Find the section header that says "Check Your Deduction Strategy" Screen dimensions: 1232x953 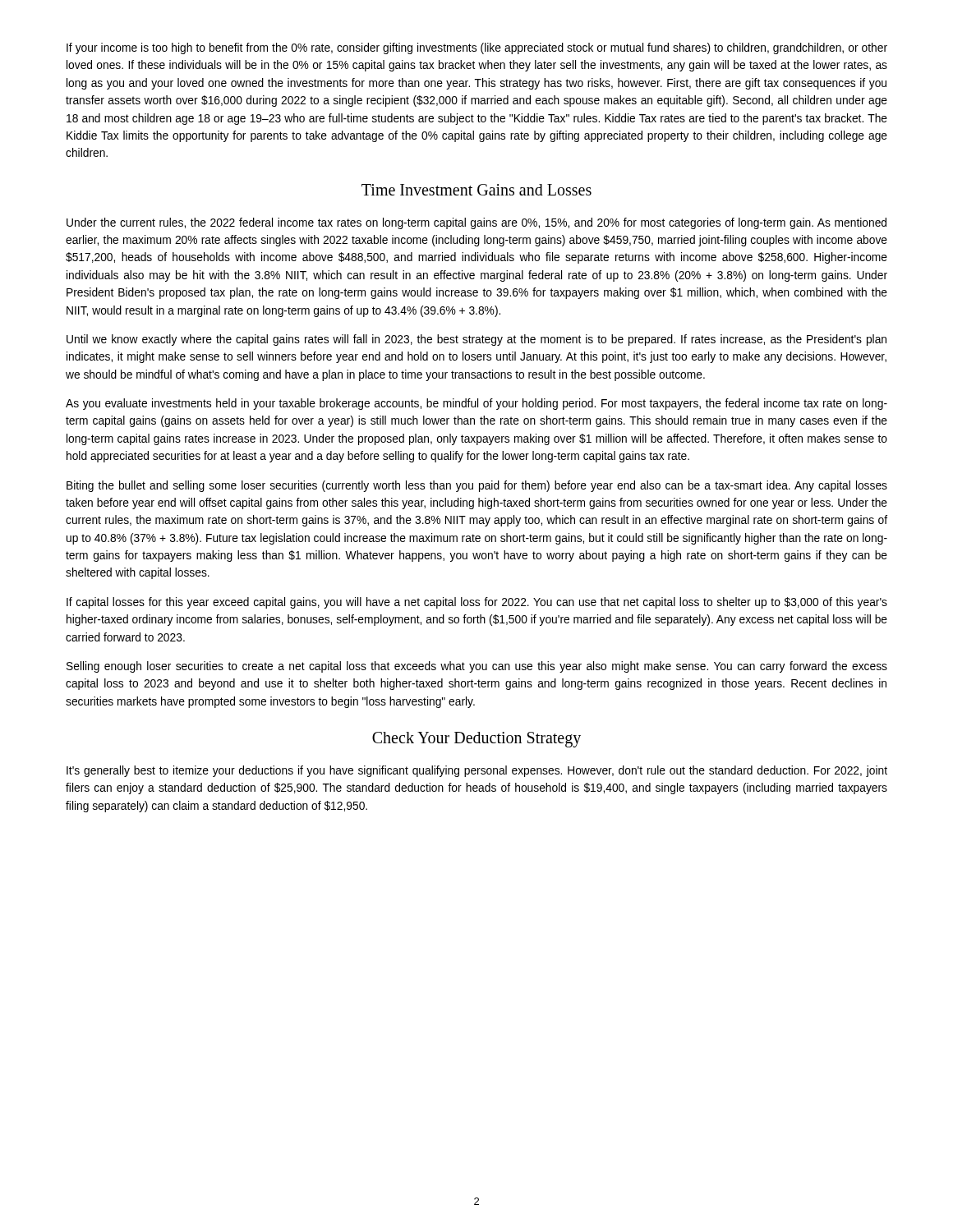[x=476, y=738]
